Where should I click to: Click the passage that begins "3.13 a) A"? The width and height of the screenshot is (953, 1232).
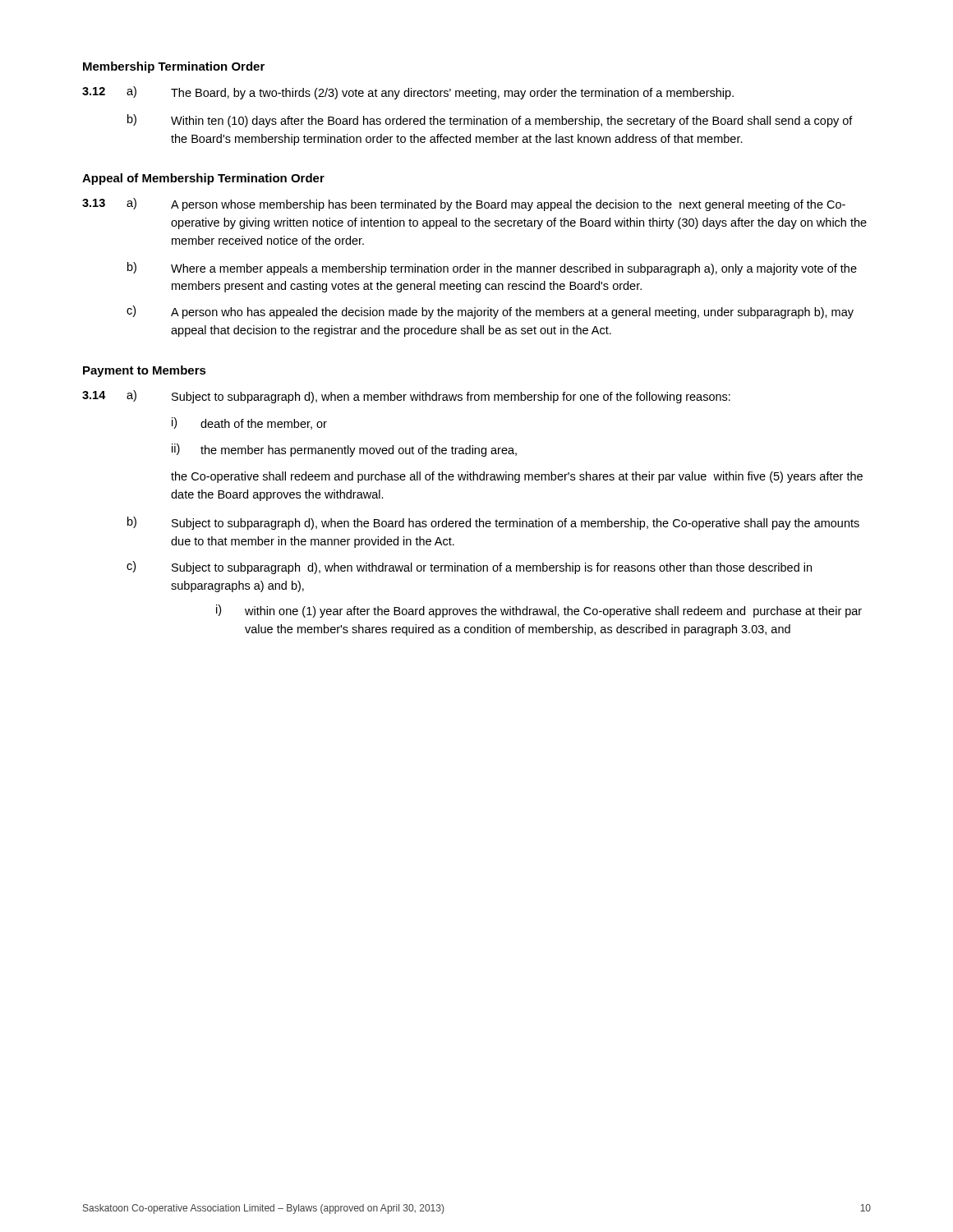(476, 223)
